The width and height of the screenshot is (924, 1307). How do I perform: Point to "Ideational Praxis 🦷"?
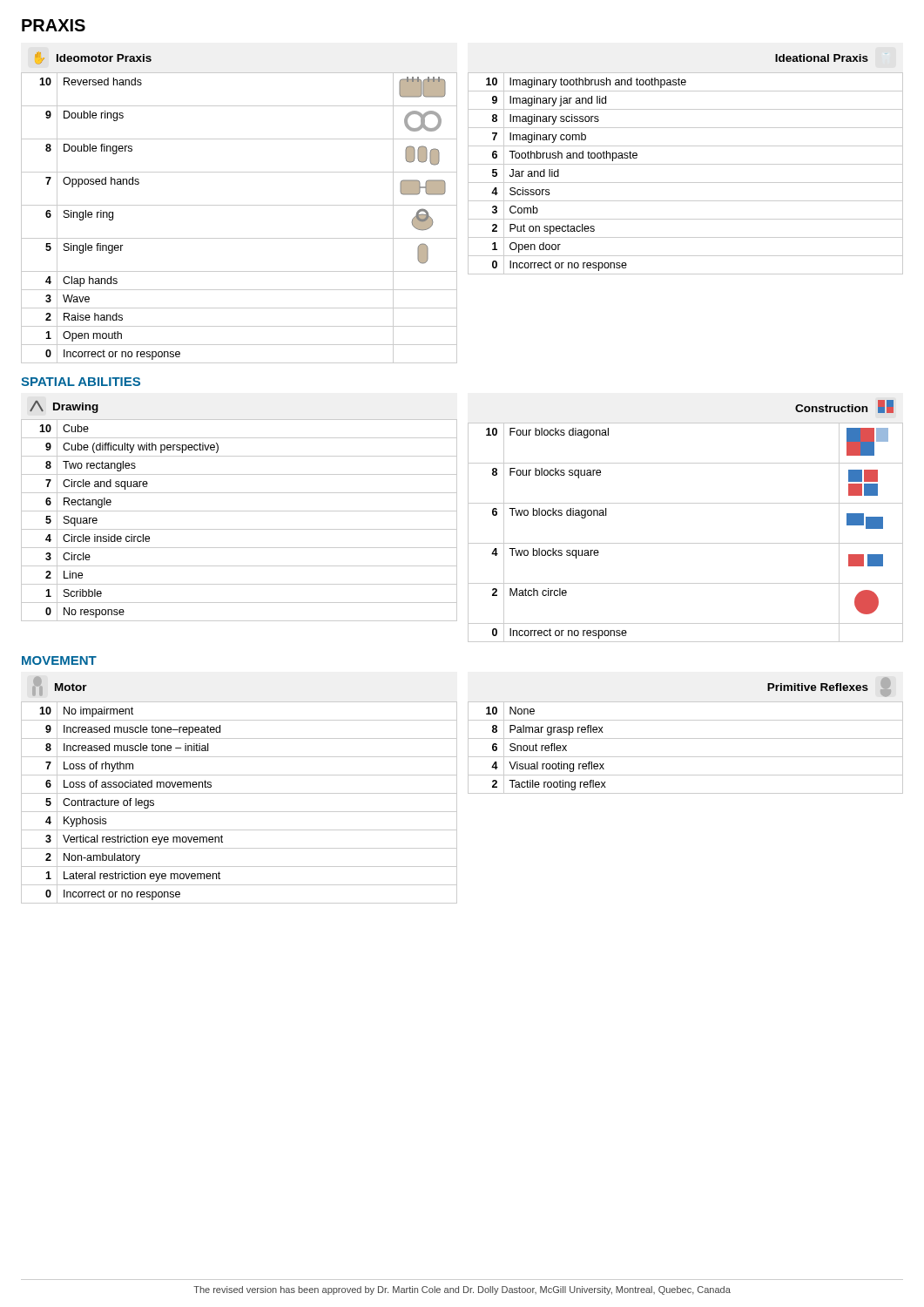822,58
